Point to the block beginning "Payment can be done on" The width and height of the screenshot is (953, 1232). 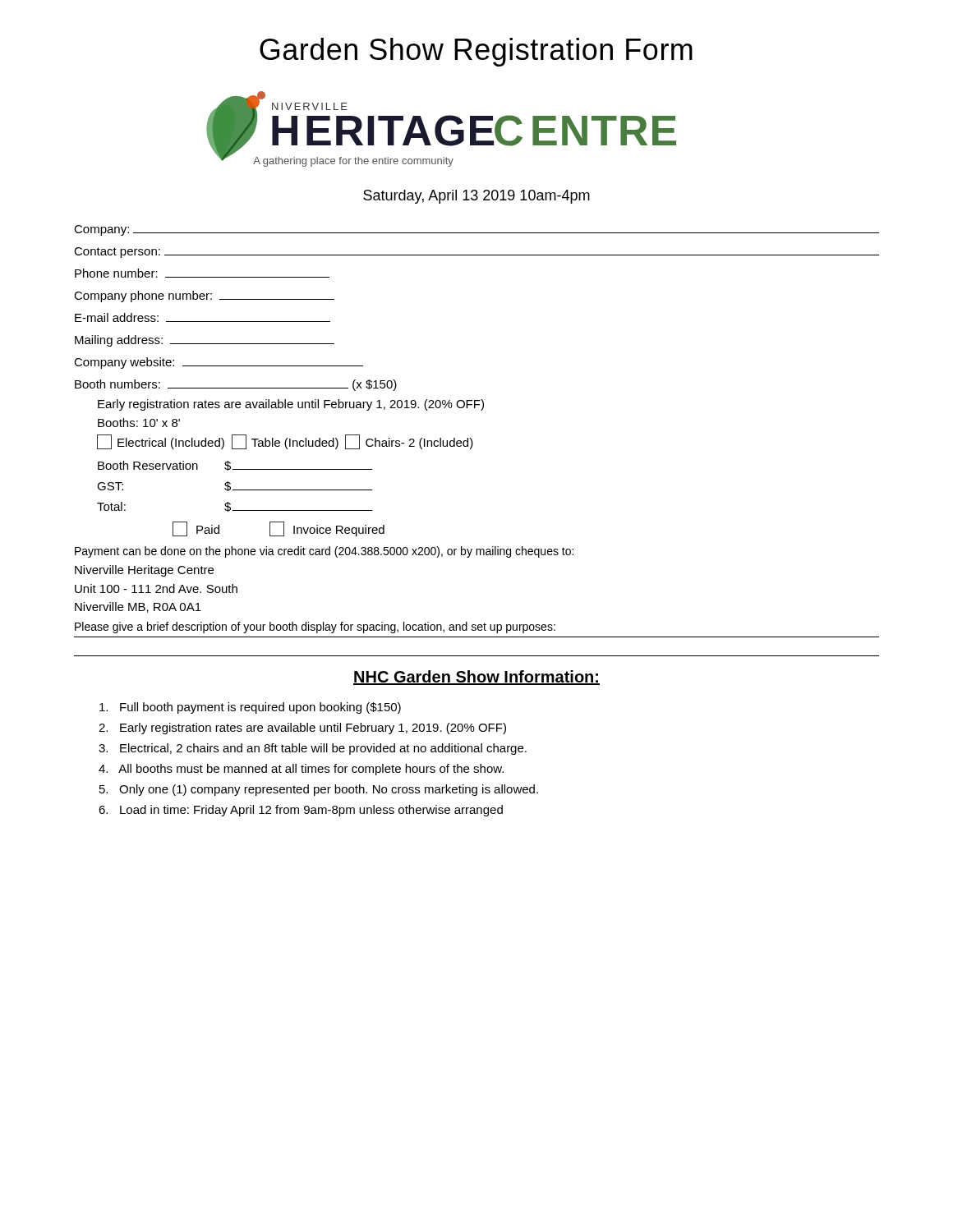324,551
